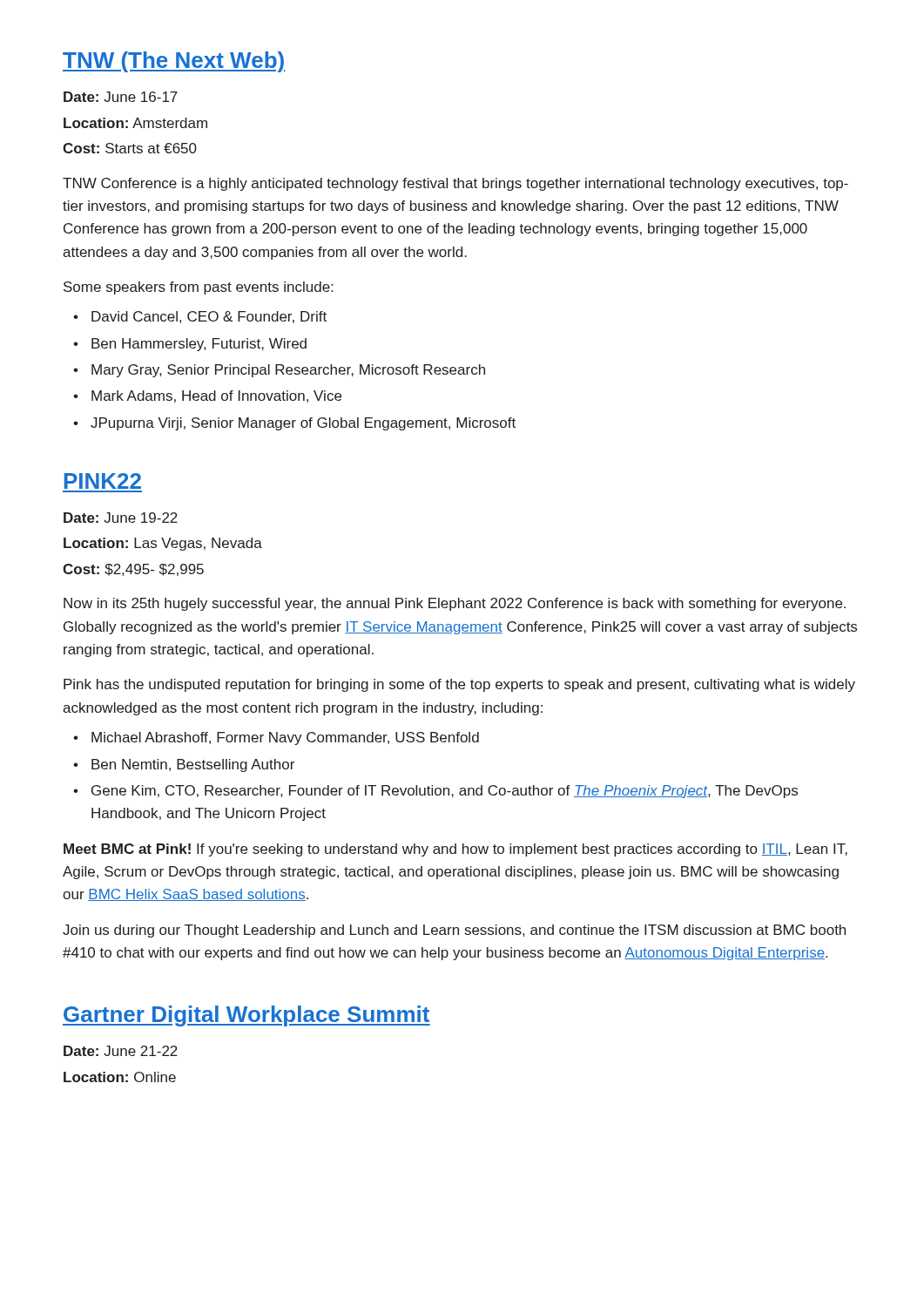Locate the text containing "Location: Las Vegas, Nevada"
This screenshot has width=924, height=1307.
point(162,544)
